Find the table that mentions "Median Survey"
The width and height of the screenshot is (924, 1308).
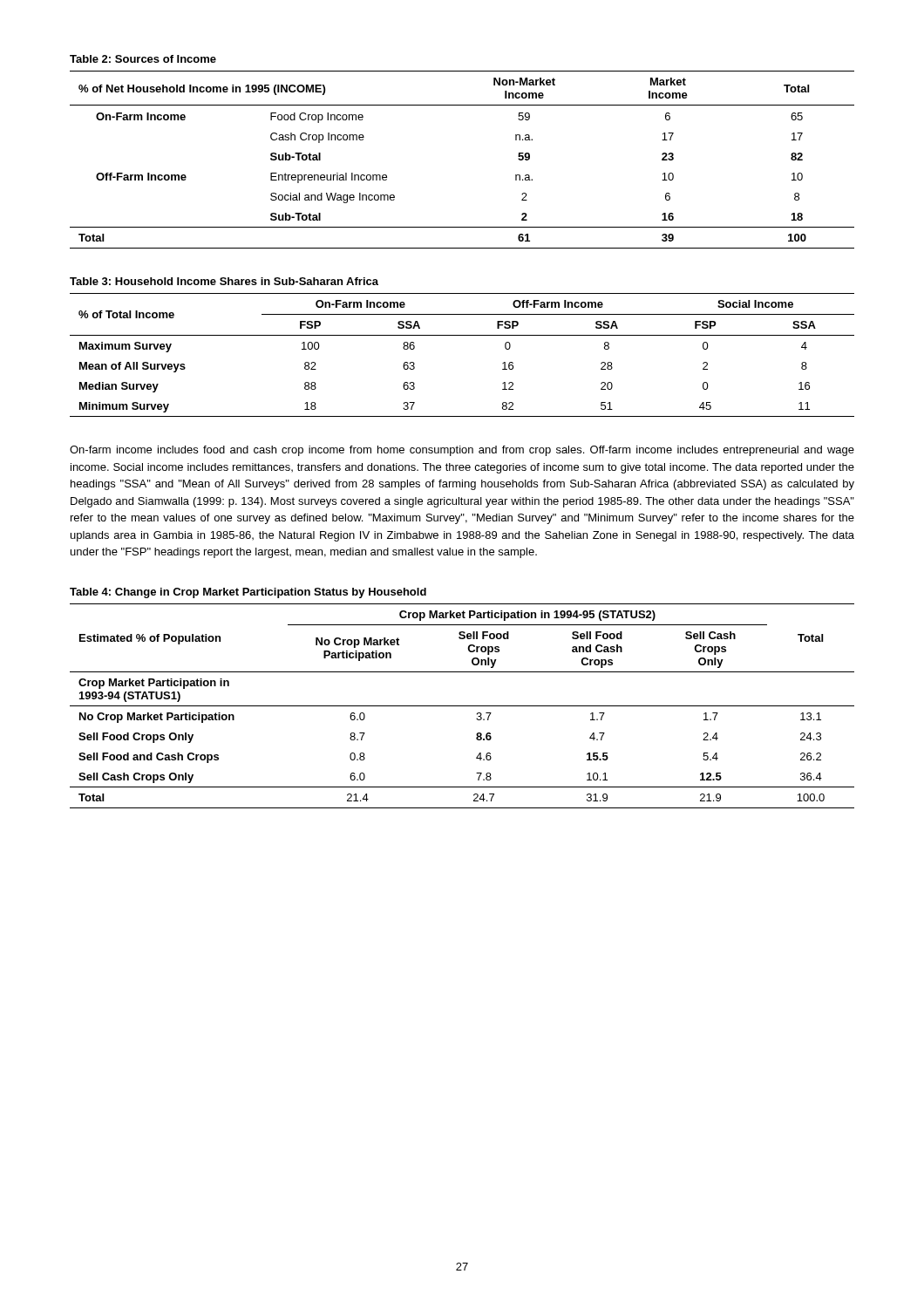click(462, 355)
